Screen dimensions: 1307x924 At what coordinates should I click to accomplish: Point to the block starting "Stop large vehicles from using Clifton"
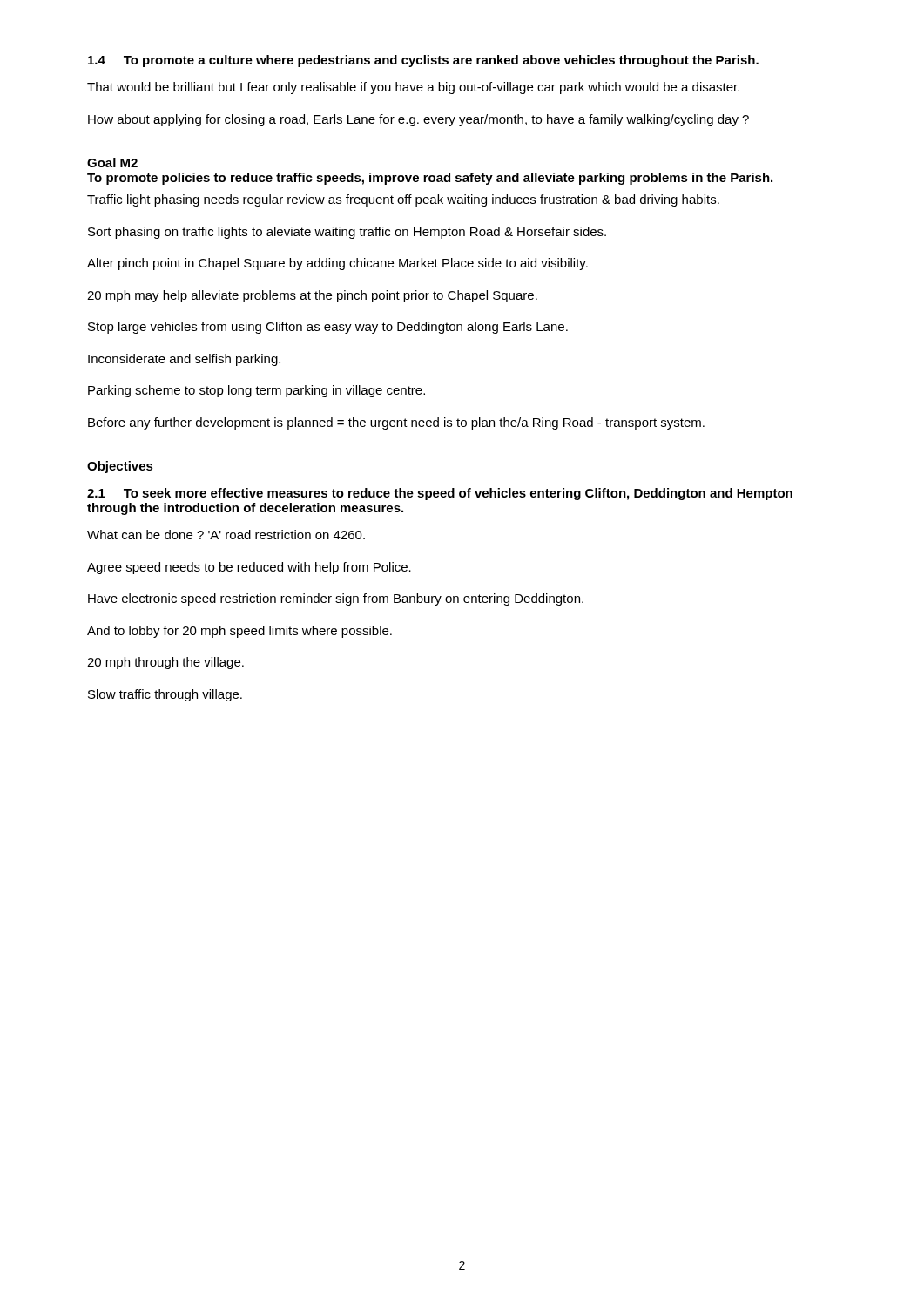(328, 326)
